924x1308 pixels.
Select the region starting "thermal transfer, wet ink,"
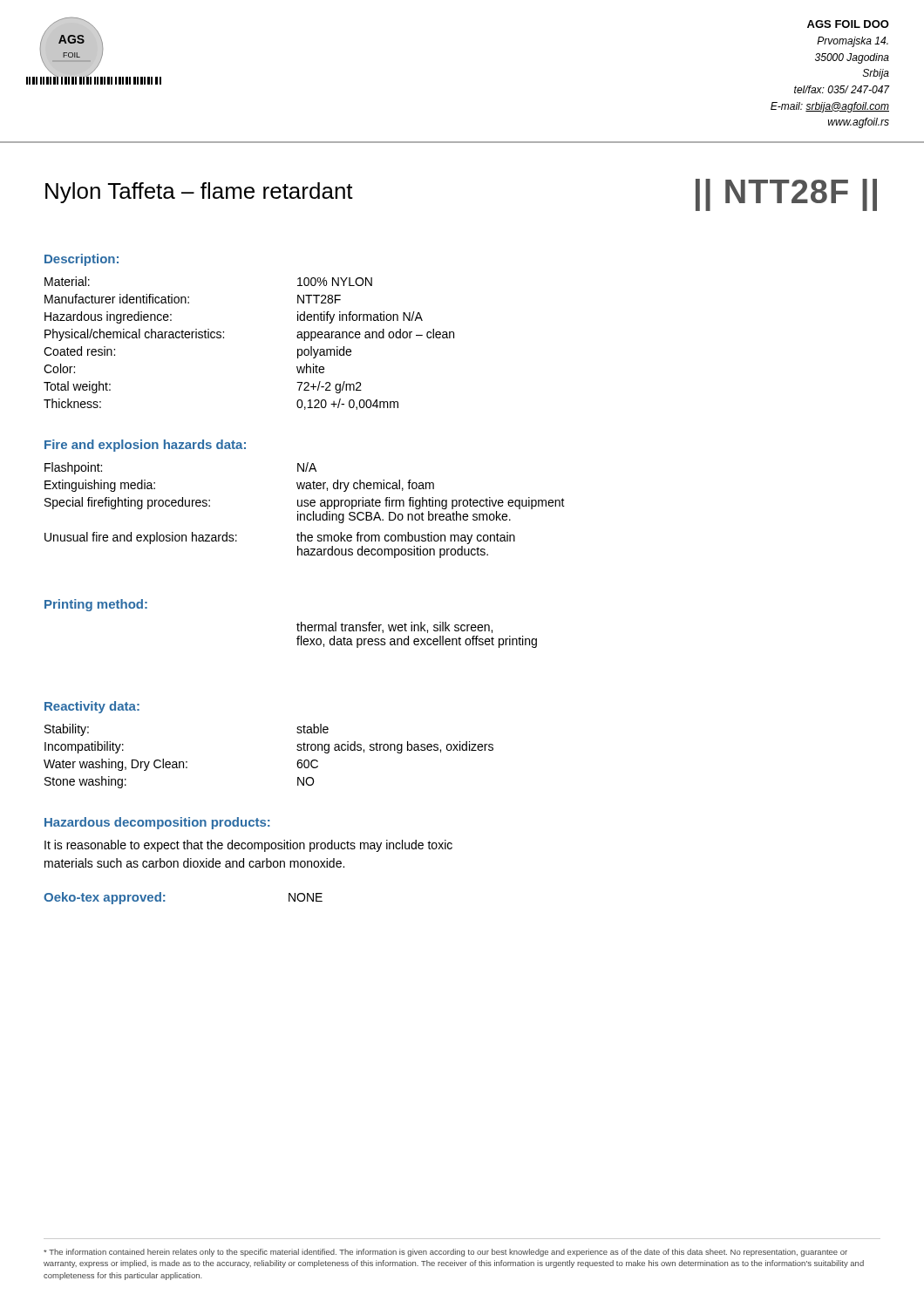(462, 634)
